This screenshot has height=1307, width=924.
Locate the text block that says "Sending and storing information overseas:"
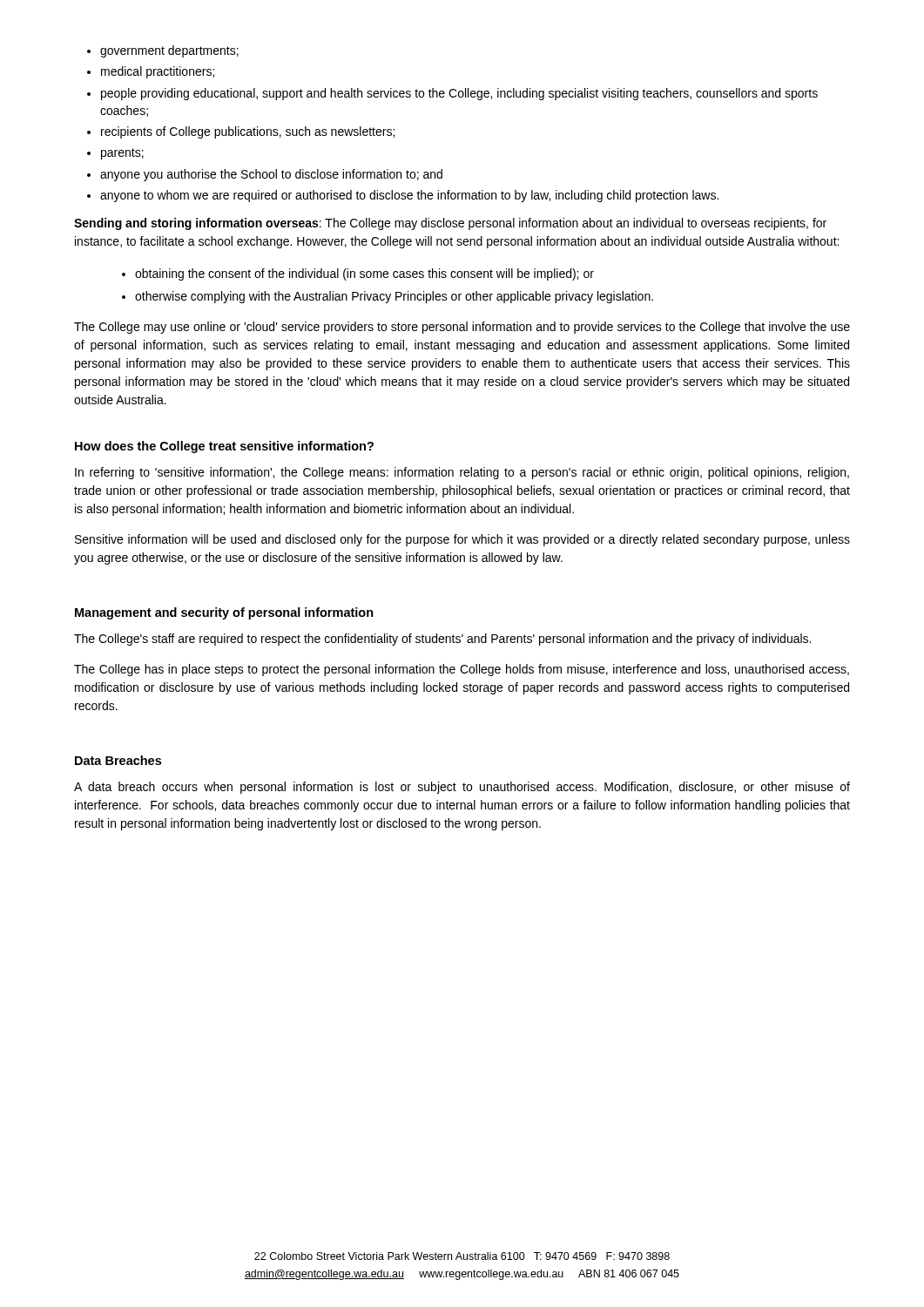(x=457, y=233)
